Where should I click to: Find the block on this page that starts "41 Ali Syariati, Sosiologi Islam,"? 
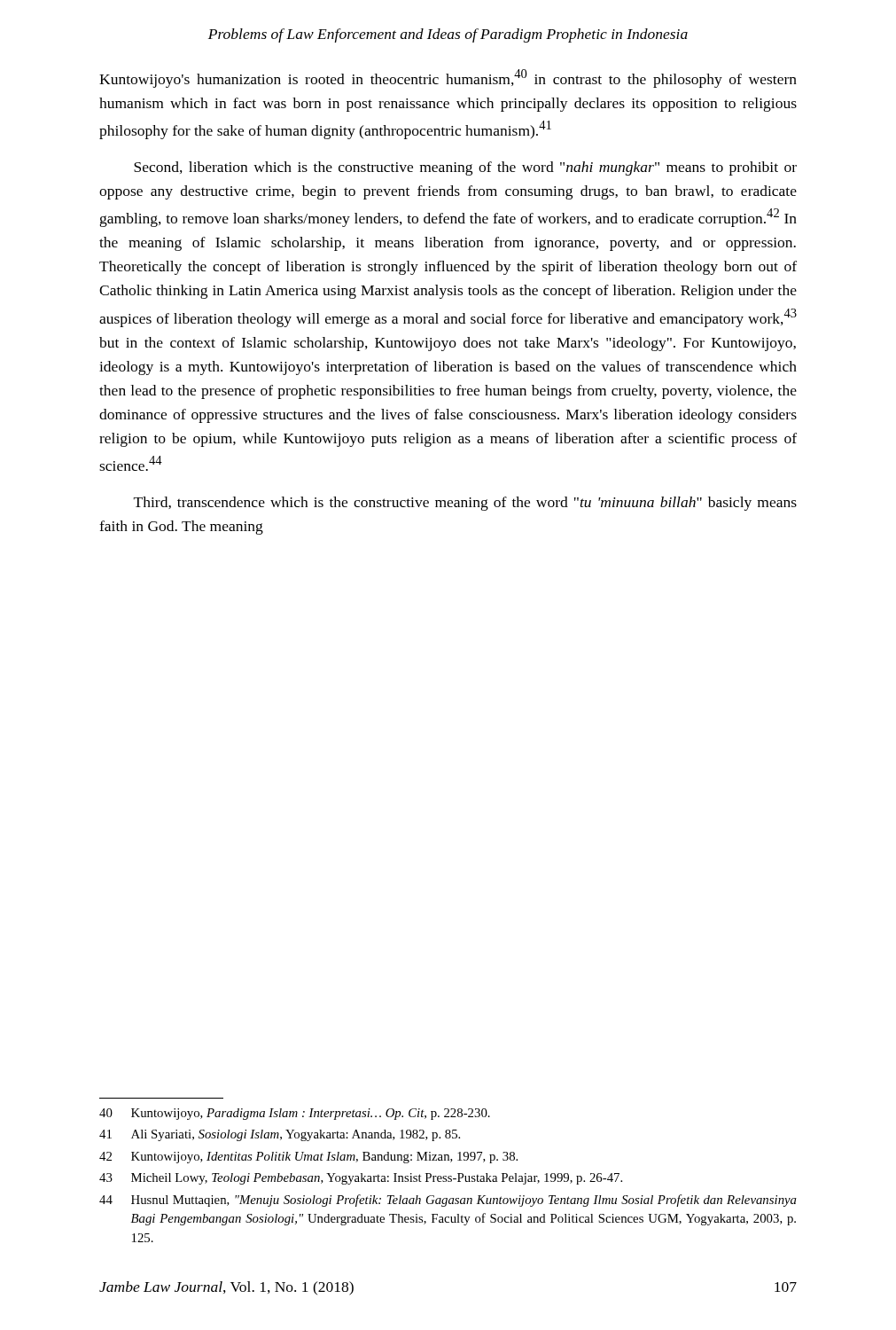click(448, 1135)
